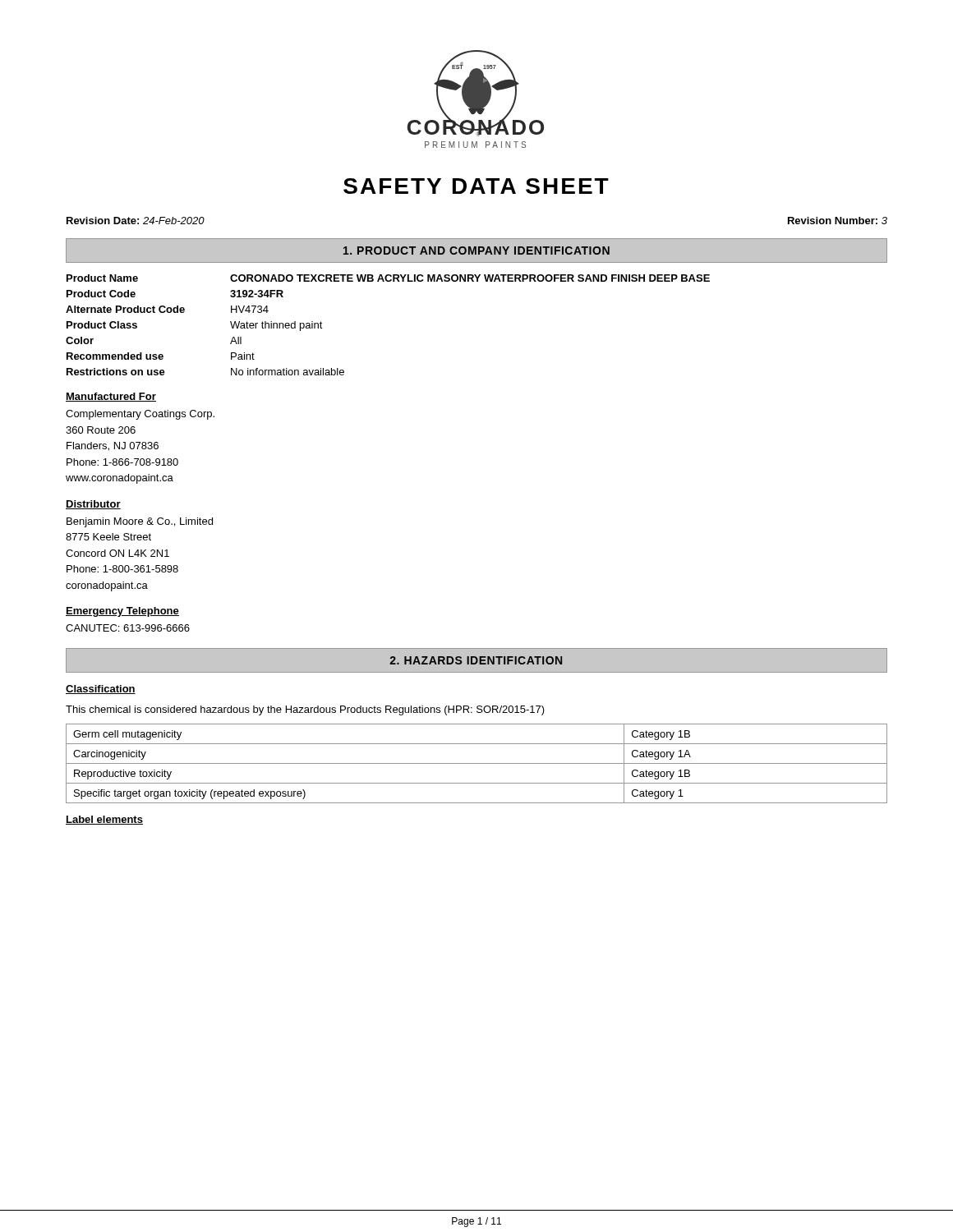
Task: Select the text that says "Emergency Telephone CANUTEC: 613-996-6666"
Action: click(x=122, y=612)
